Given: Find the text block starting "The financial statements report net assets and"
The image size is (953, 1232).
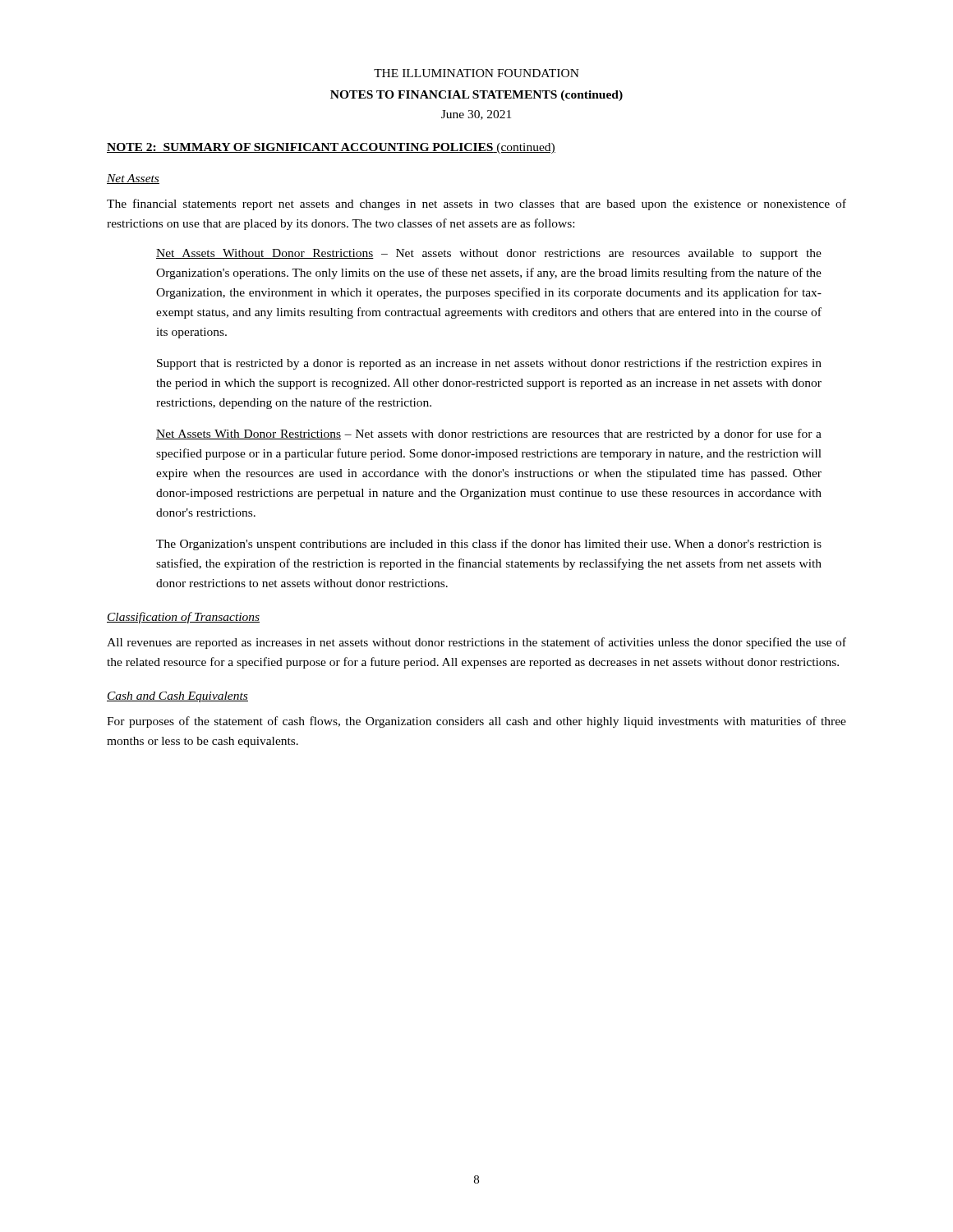Looking at the screenshot, I should (x=476, y=213).
